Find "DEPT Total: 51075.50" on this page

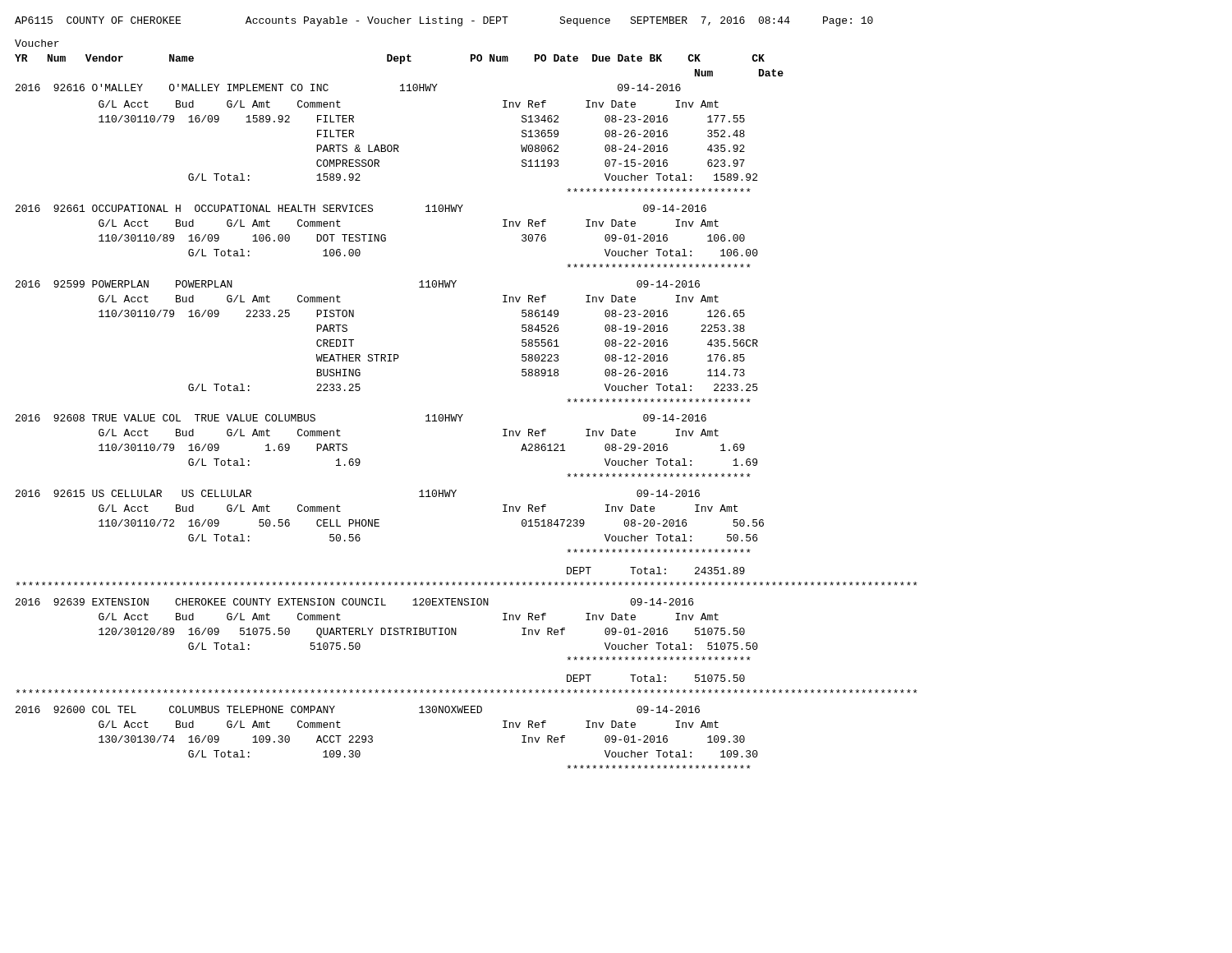380,679
